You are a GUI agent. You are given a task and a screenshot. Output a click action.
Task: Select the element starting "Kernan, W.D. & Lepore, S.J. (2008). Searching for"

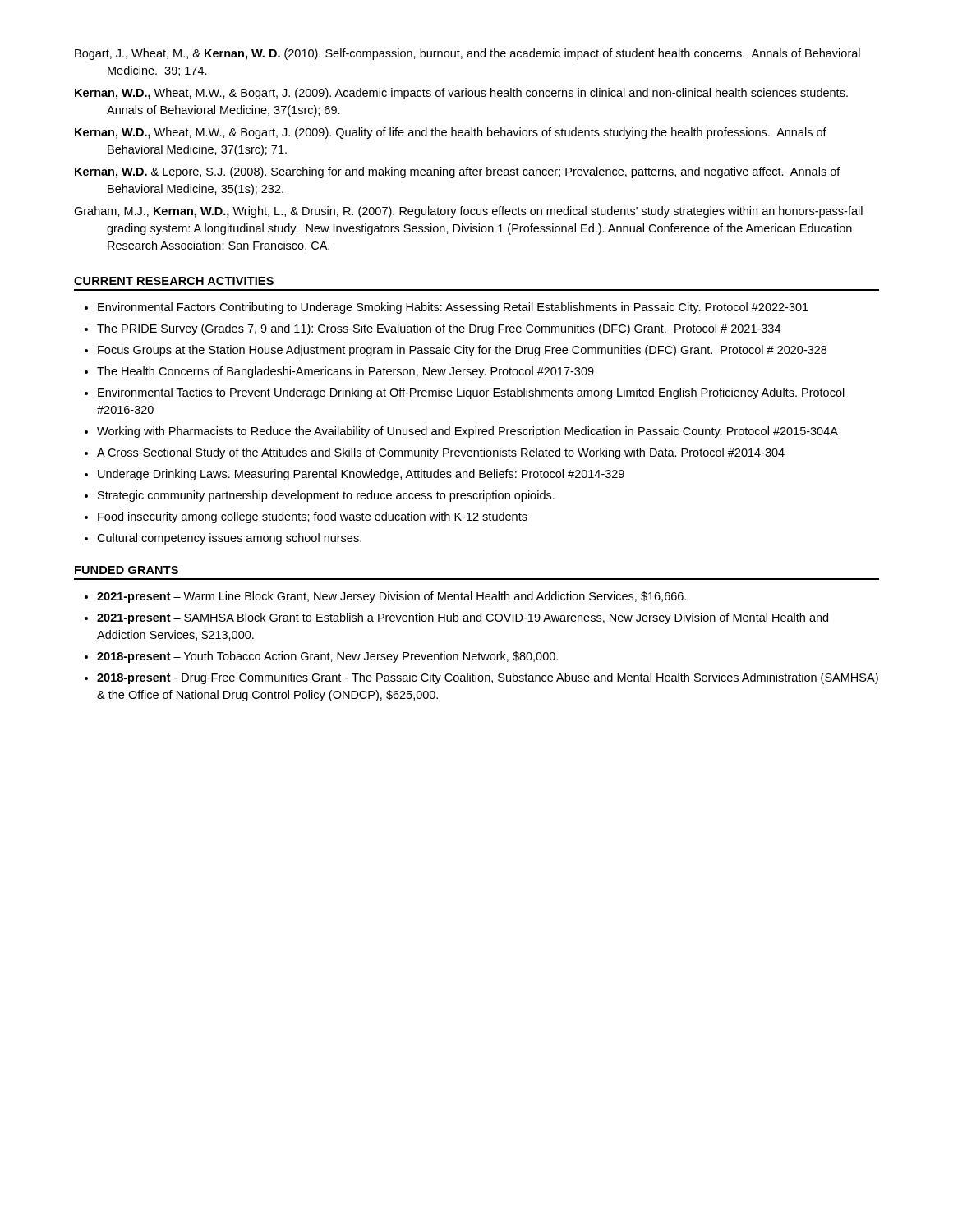click(476, 181)
